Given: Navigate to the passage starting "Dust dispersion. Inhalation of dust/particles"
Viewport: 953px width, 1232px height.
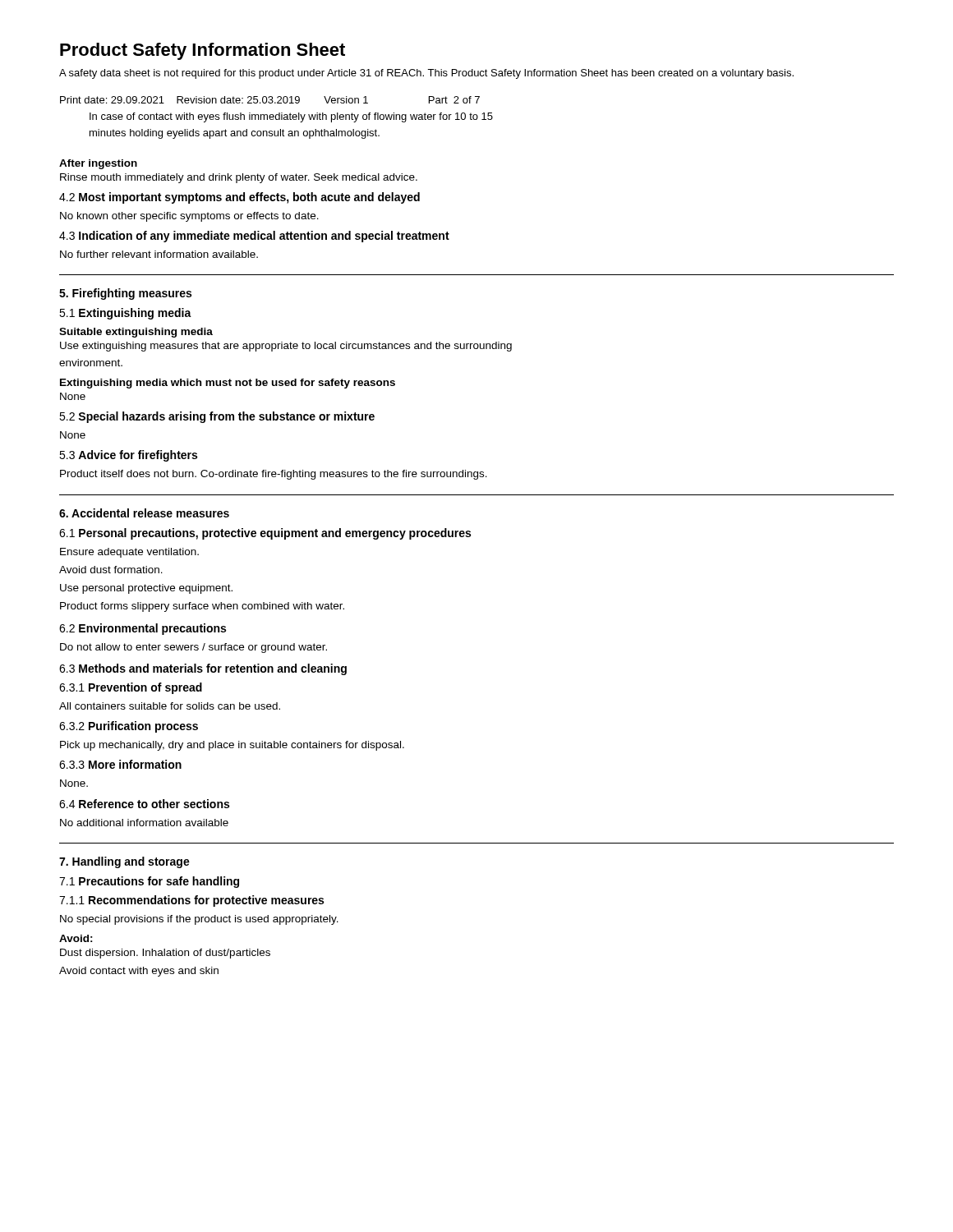Looking at the screenshot, I should [165, 952].
